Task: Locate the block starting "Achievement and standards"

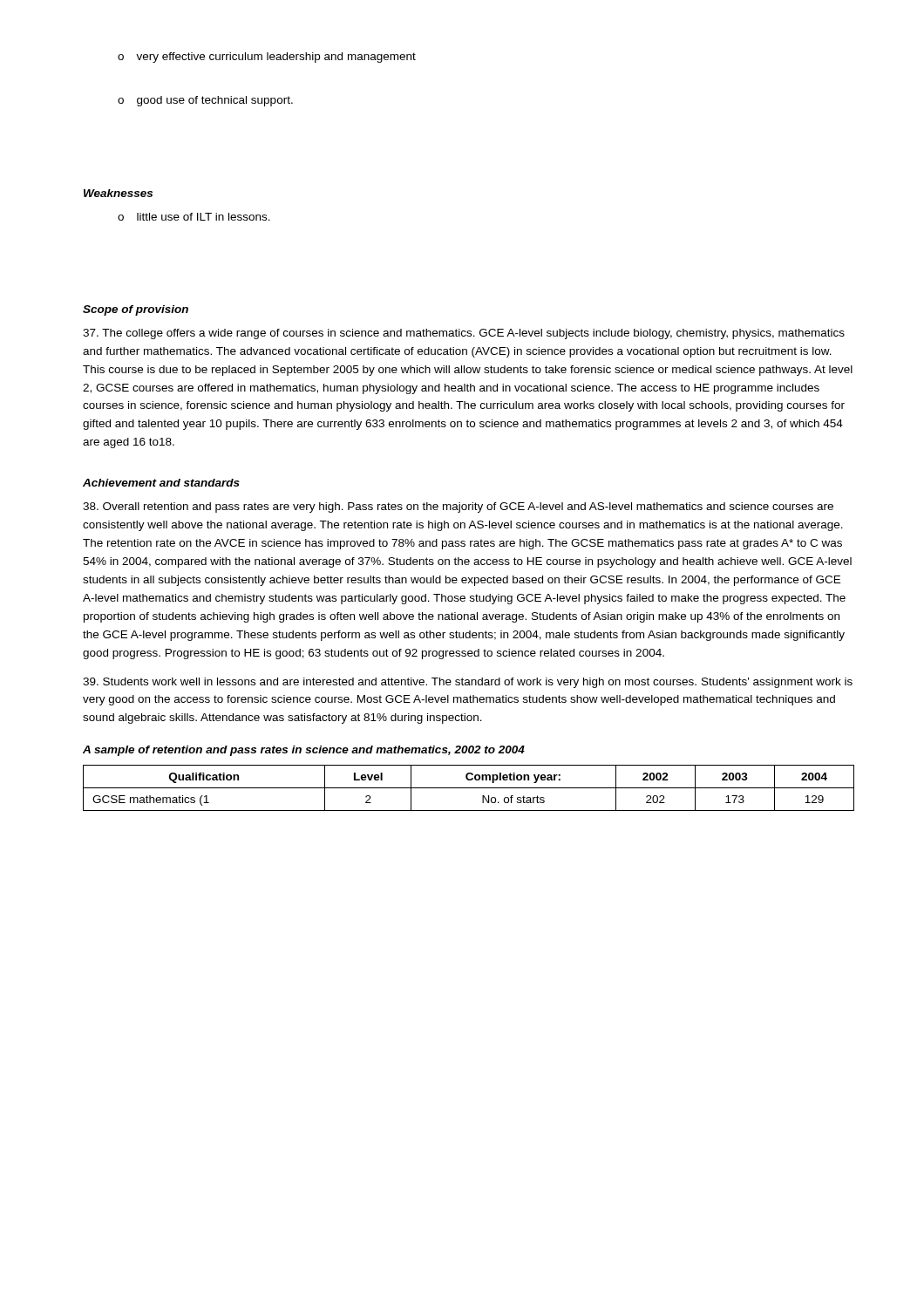Action: click(161, 483)
